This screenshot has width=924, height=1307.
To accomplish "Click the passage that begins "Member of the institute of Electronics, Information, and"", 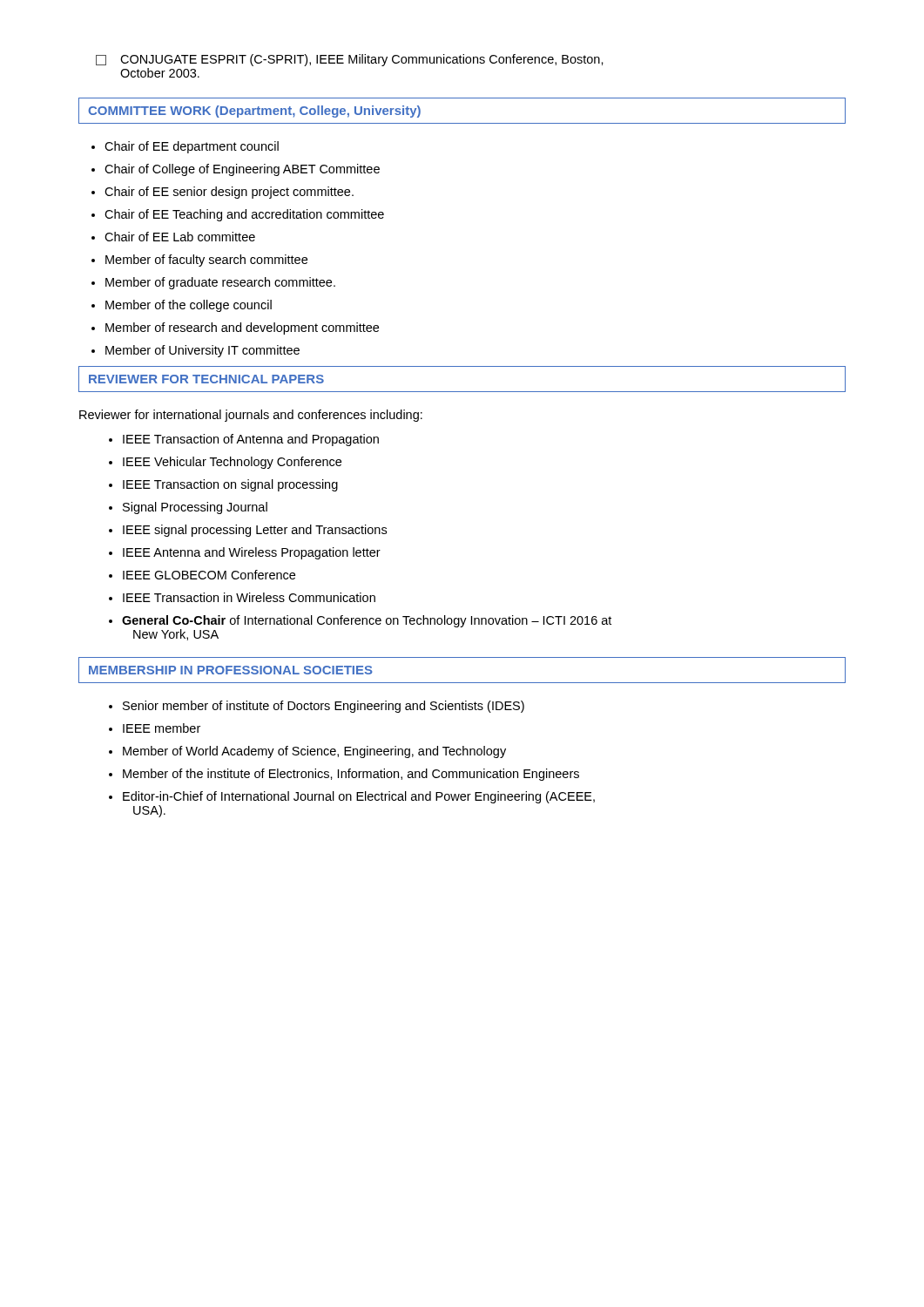I will [x=462, y=774].
